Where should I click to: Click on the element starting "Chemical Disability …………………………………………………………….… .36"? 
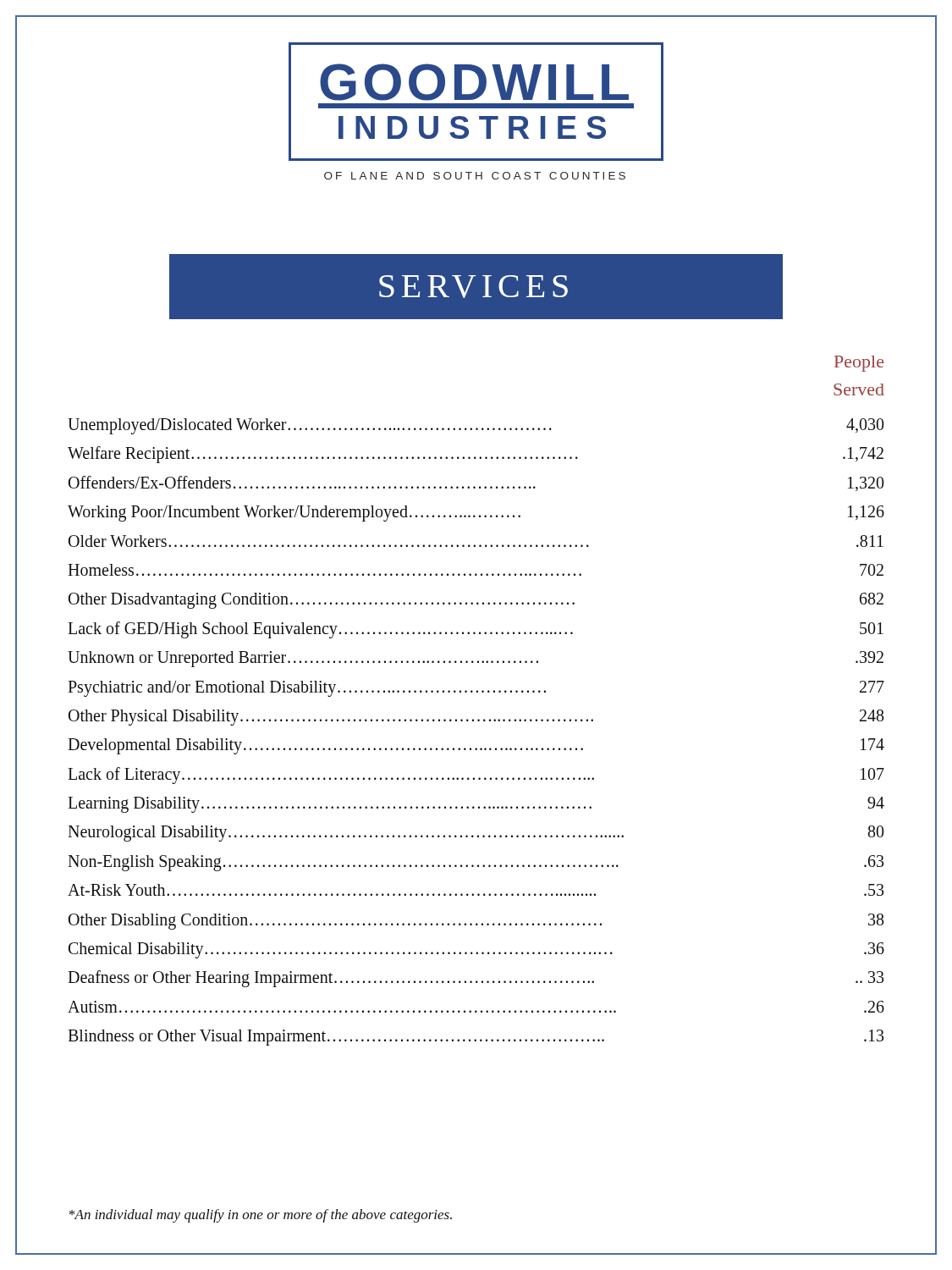pos(476,948)
